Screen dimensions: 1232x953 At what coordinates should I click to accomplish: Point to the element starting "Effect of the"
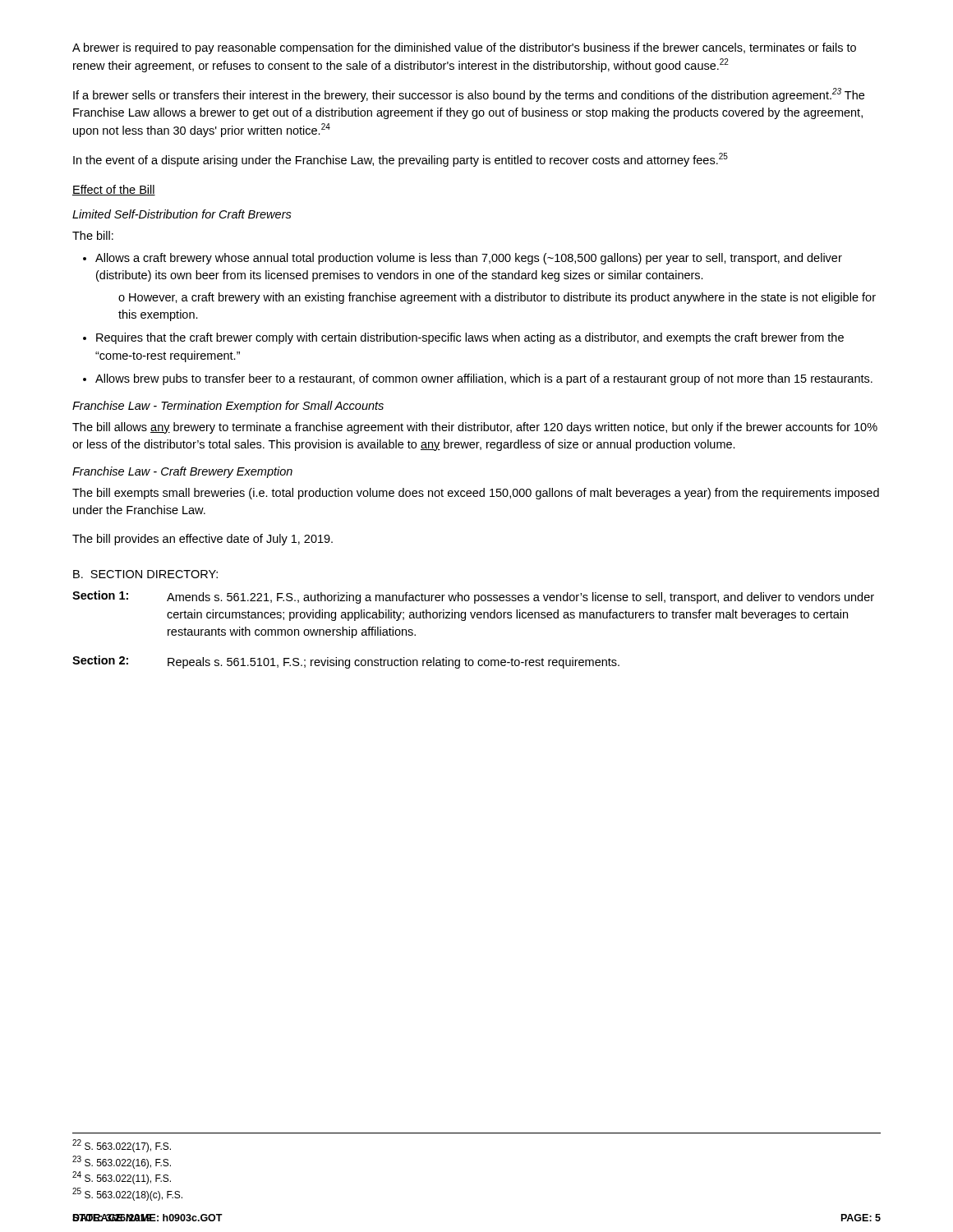(114, 190)
